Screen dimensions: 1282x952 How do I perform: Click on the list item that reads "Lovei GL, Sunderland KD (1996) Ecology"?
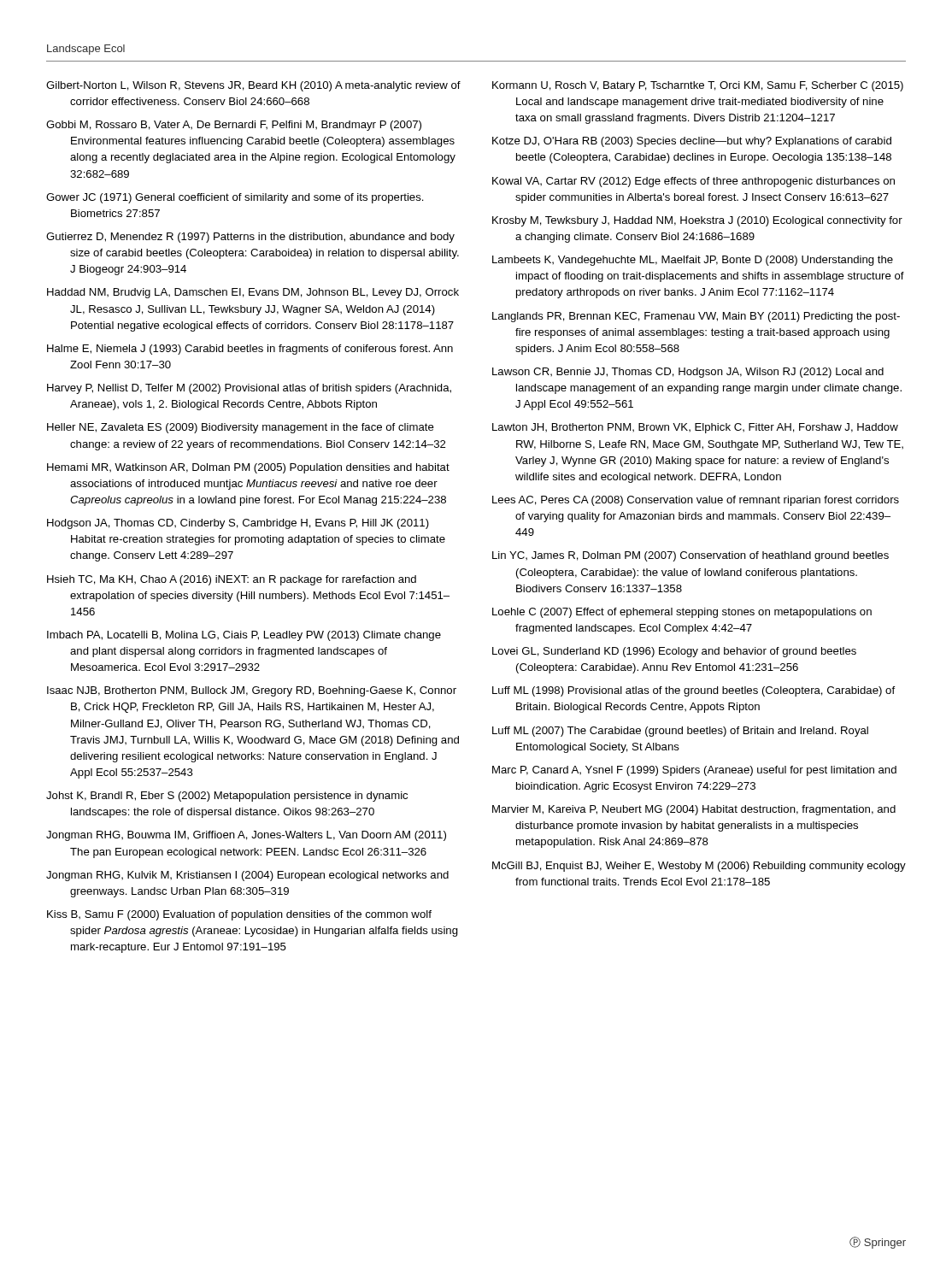(674, 659)
